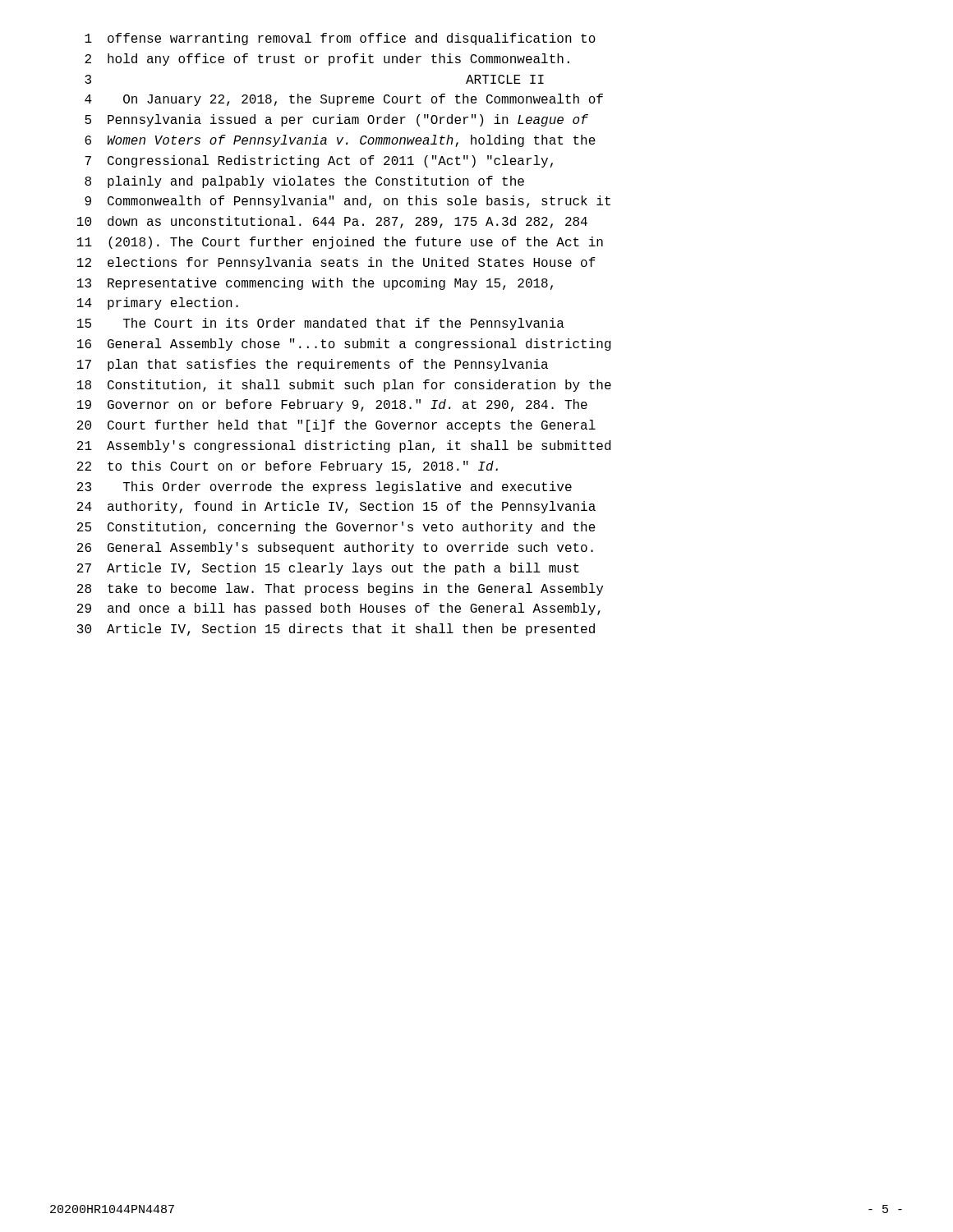The height and width of the screenshot is (1232, 953).
Task: Locate the list item that says "25 Constitution, concerning the Governor's veto authority and"
Action: click(x=323, y=529)
